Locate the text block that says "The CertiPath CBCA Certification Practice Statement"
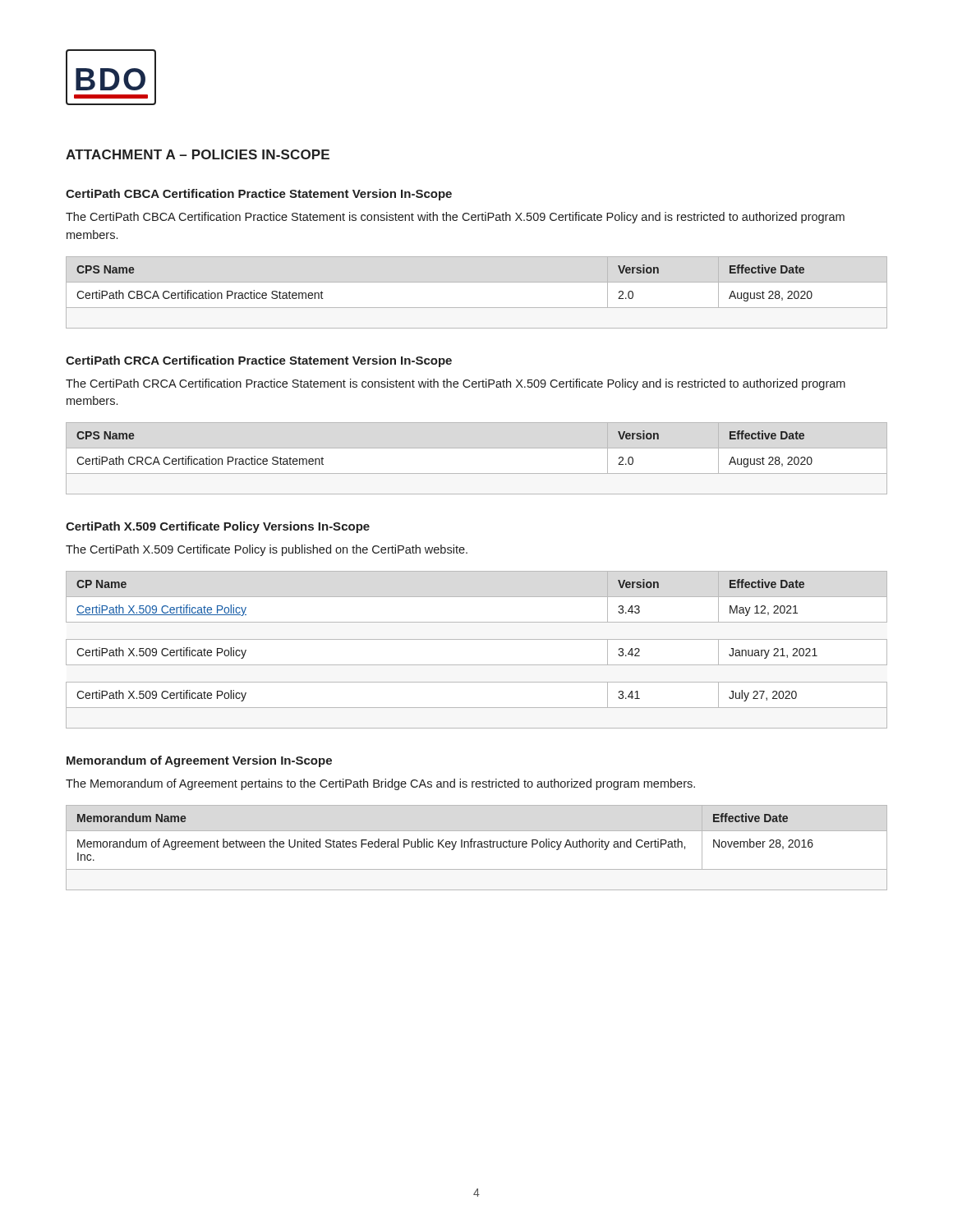 [455, 226]
